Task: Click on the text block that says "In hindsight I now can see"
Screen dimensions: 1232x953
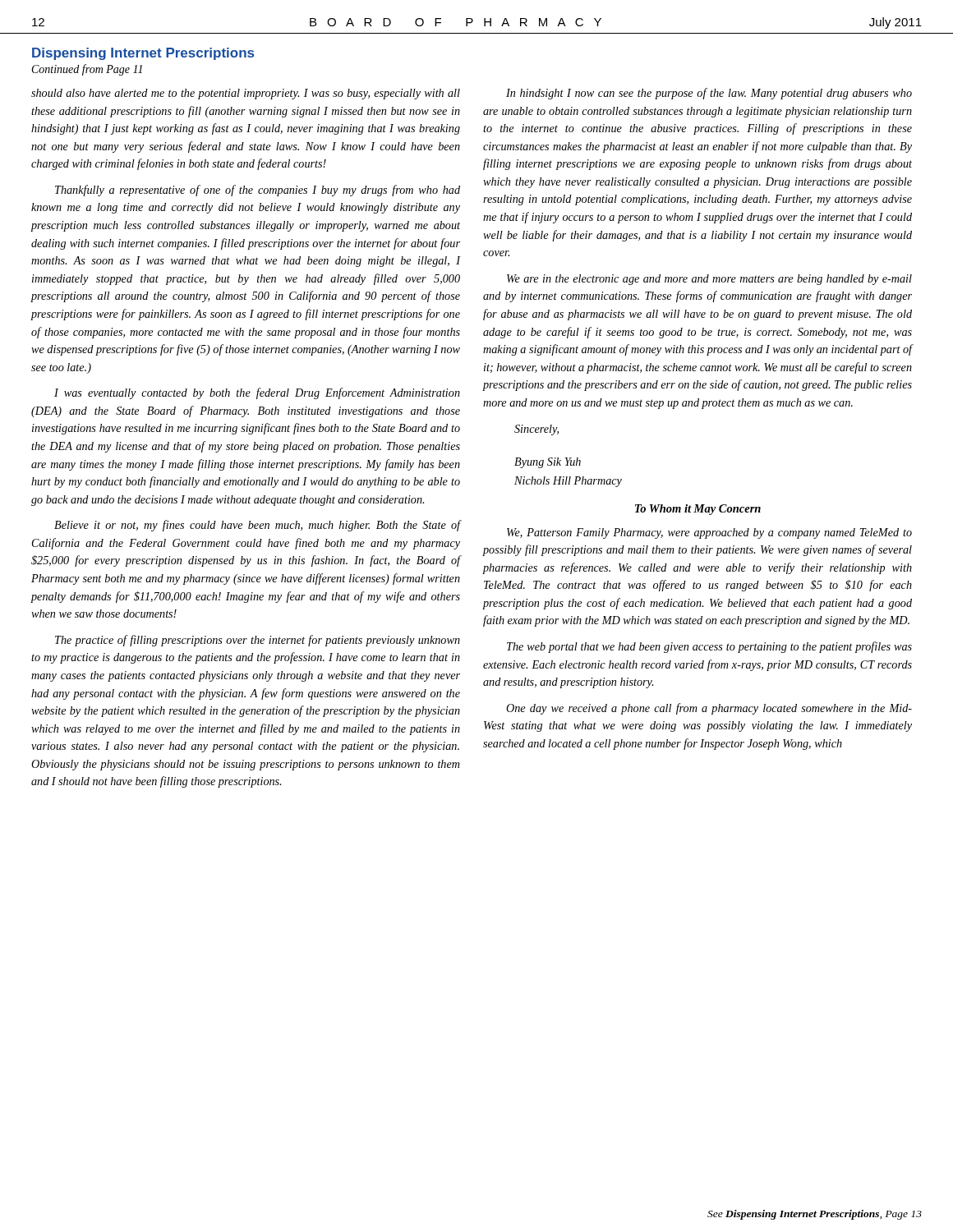Action: pos(698,173)
